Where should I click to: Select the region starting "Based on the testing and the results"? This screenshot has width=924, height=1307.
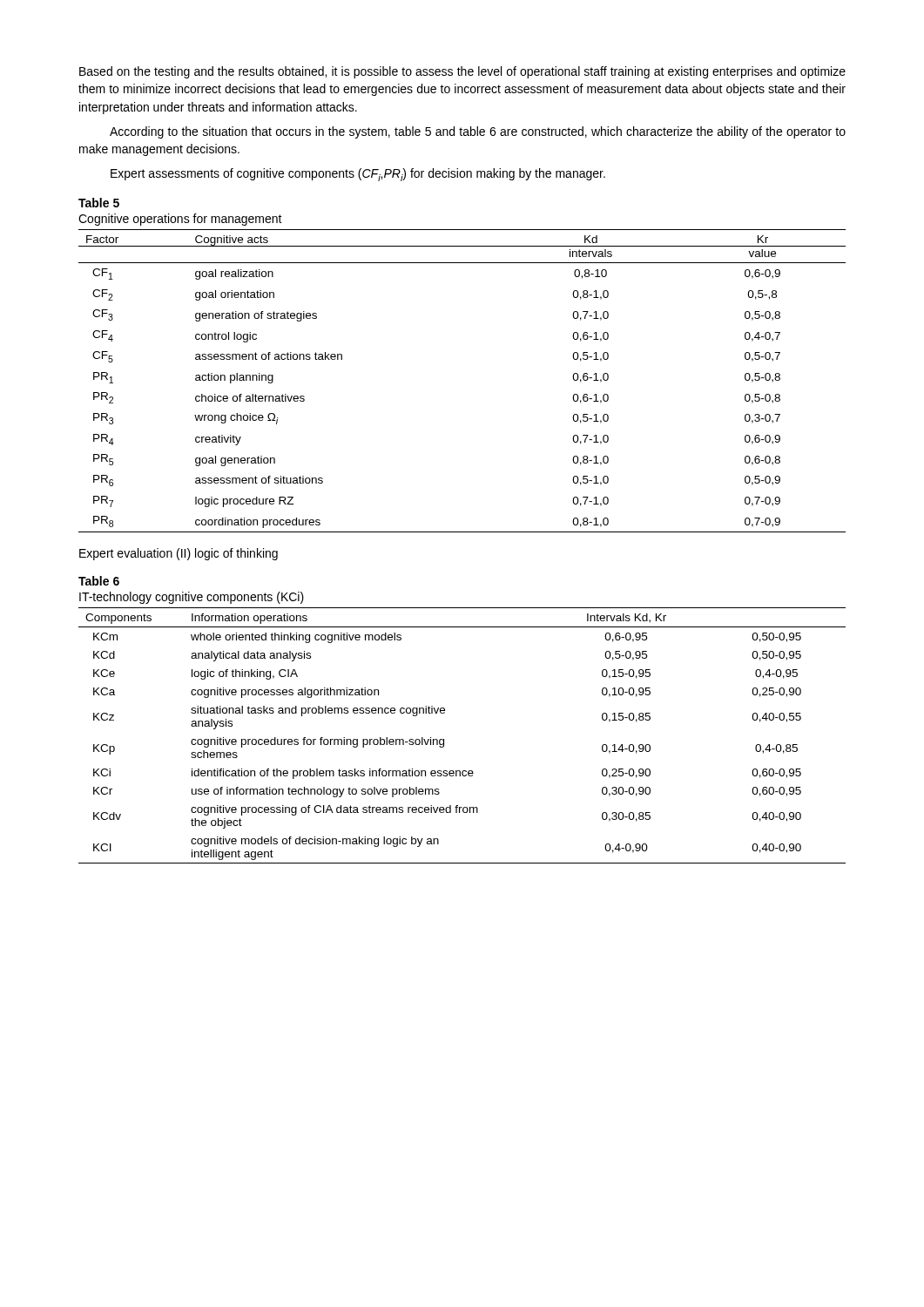[462, 89]
